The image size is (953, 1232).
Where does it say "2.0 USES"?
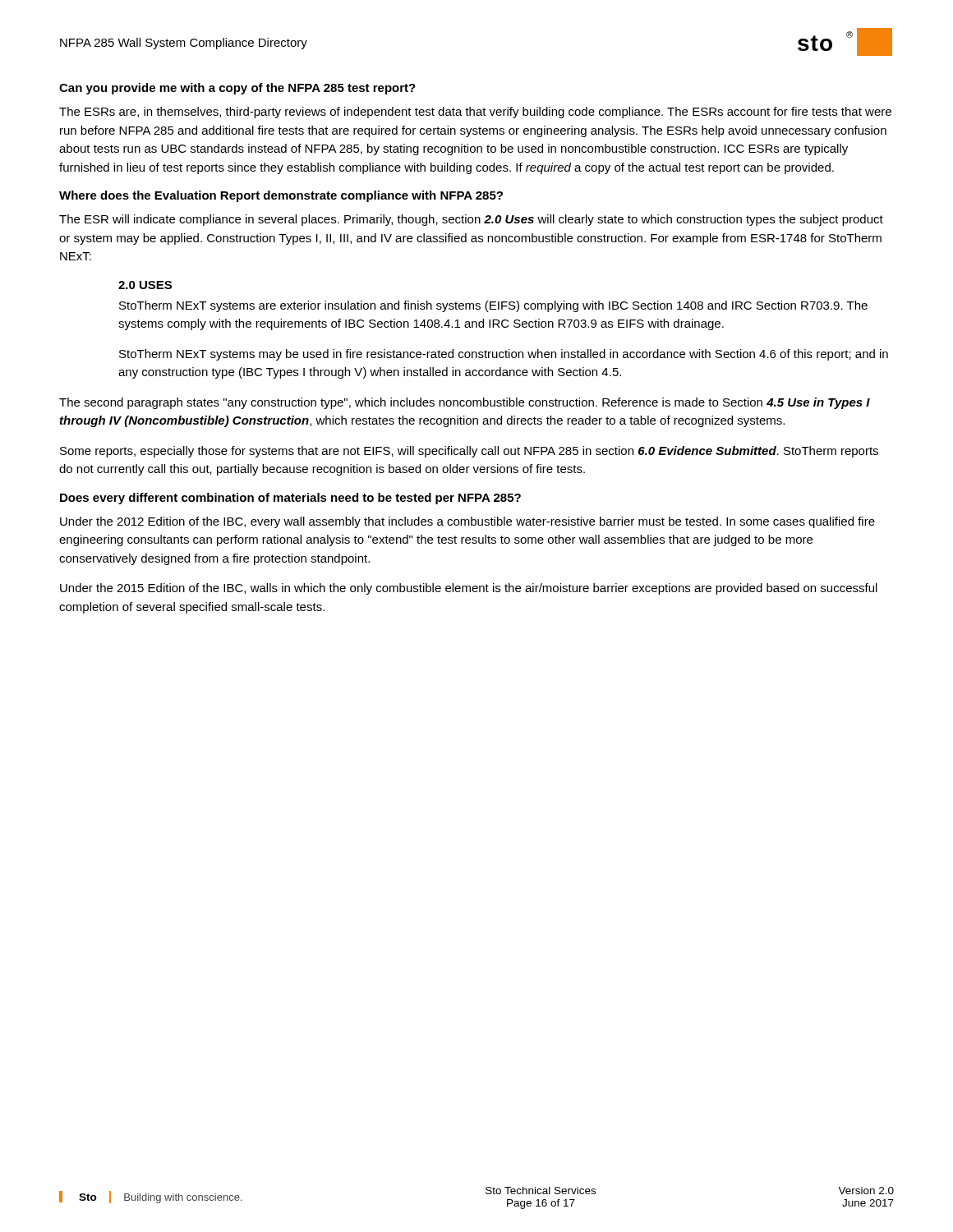click(145, 284)
